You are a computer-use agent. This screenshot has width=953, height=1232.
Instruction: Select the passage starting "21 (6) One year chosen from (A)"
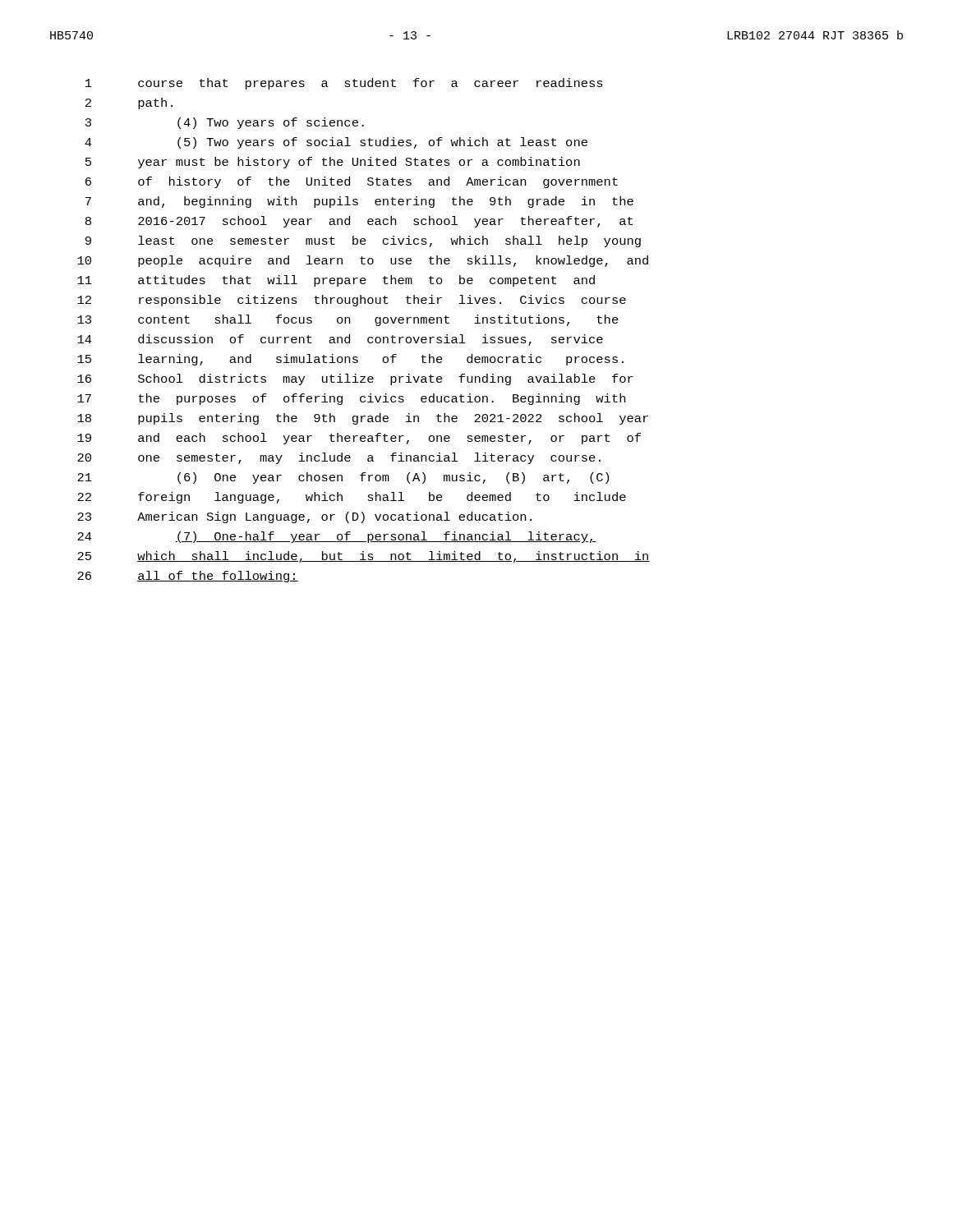point(476,498)
